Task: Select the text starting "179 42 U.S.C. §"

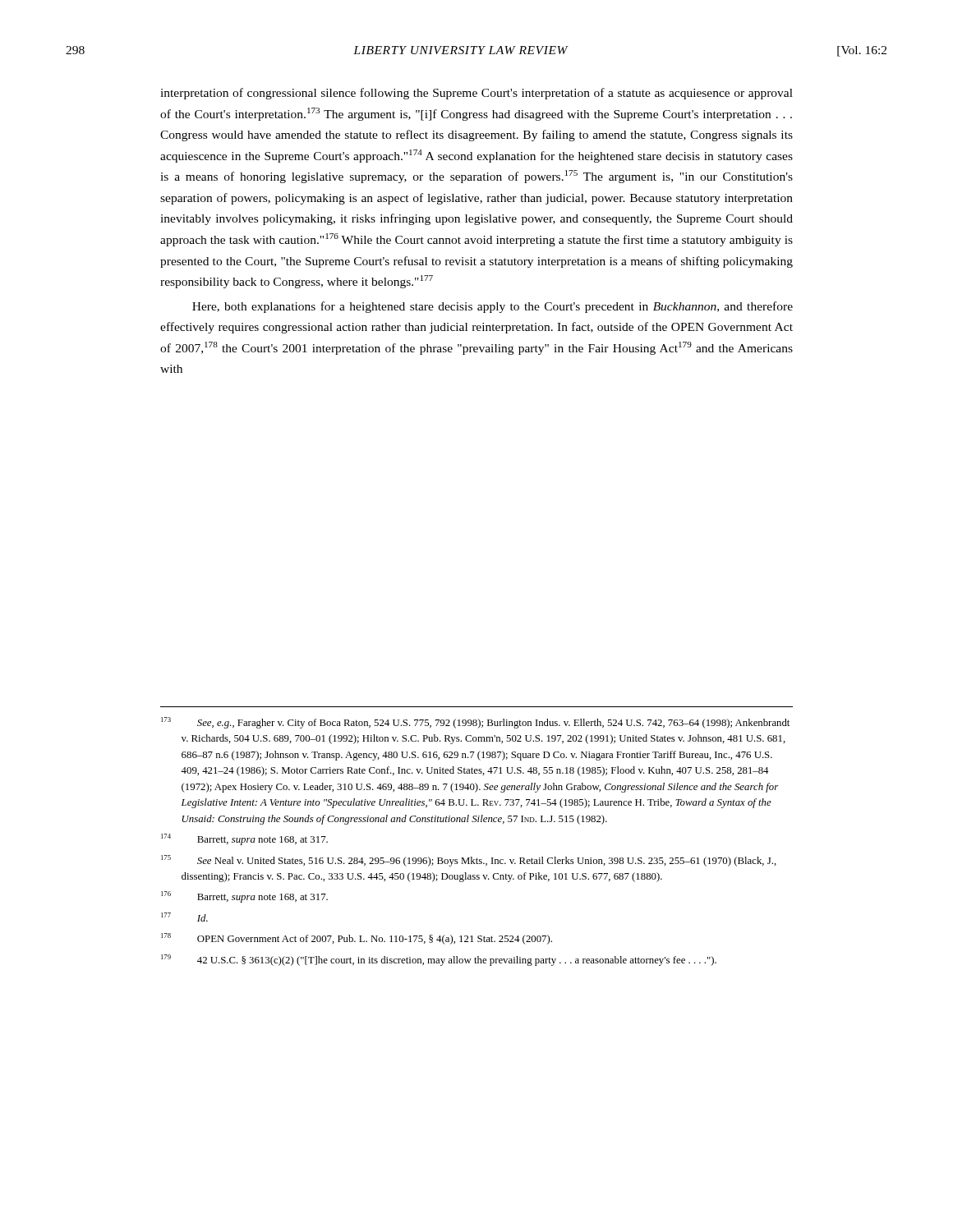Action: (x=439, y=960)
